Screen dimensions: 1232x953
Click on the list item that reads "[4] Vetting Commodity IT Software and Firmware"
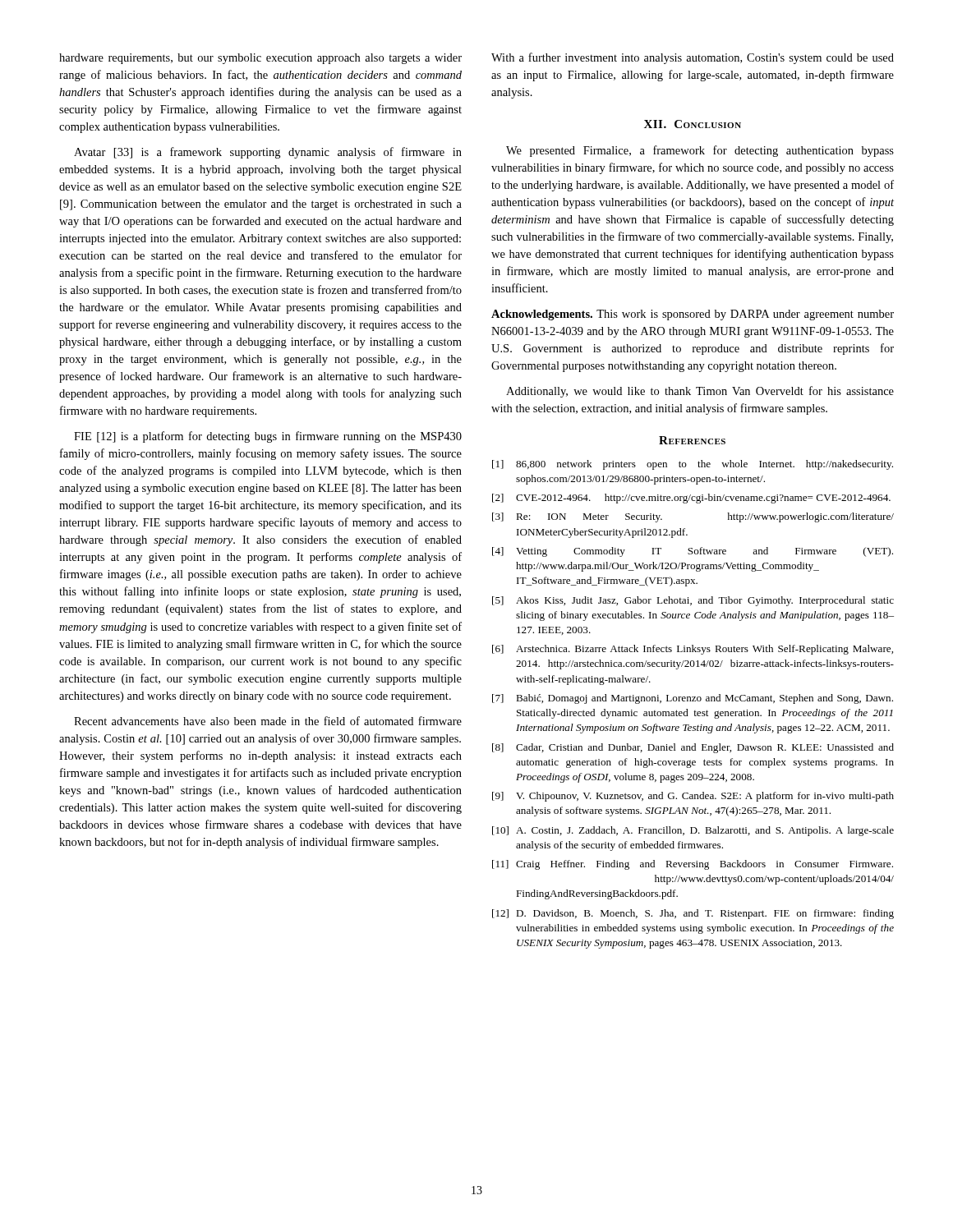tap(693, 566)
